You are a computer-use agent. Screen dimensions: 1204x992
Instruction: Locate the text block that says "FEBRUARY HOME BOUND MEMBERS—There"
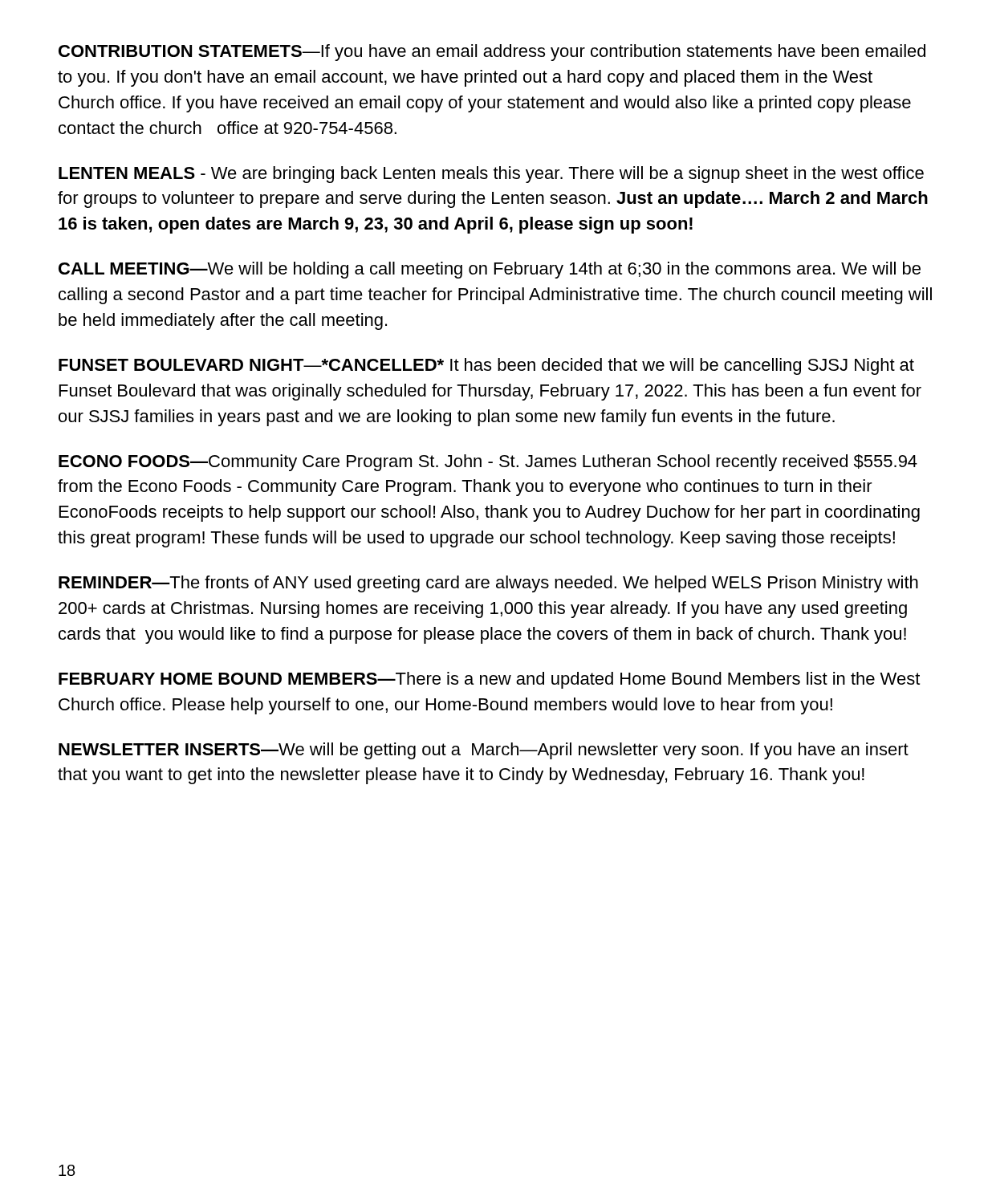[x=489, y=691]
